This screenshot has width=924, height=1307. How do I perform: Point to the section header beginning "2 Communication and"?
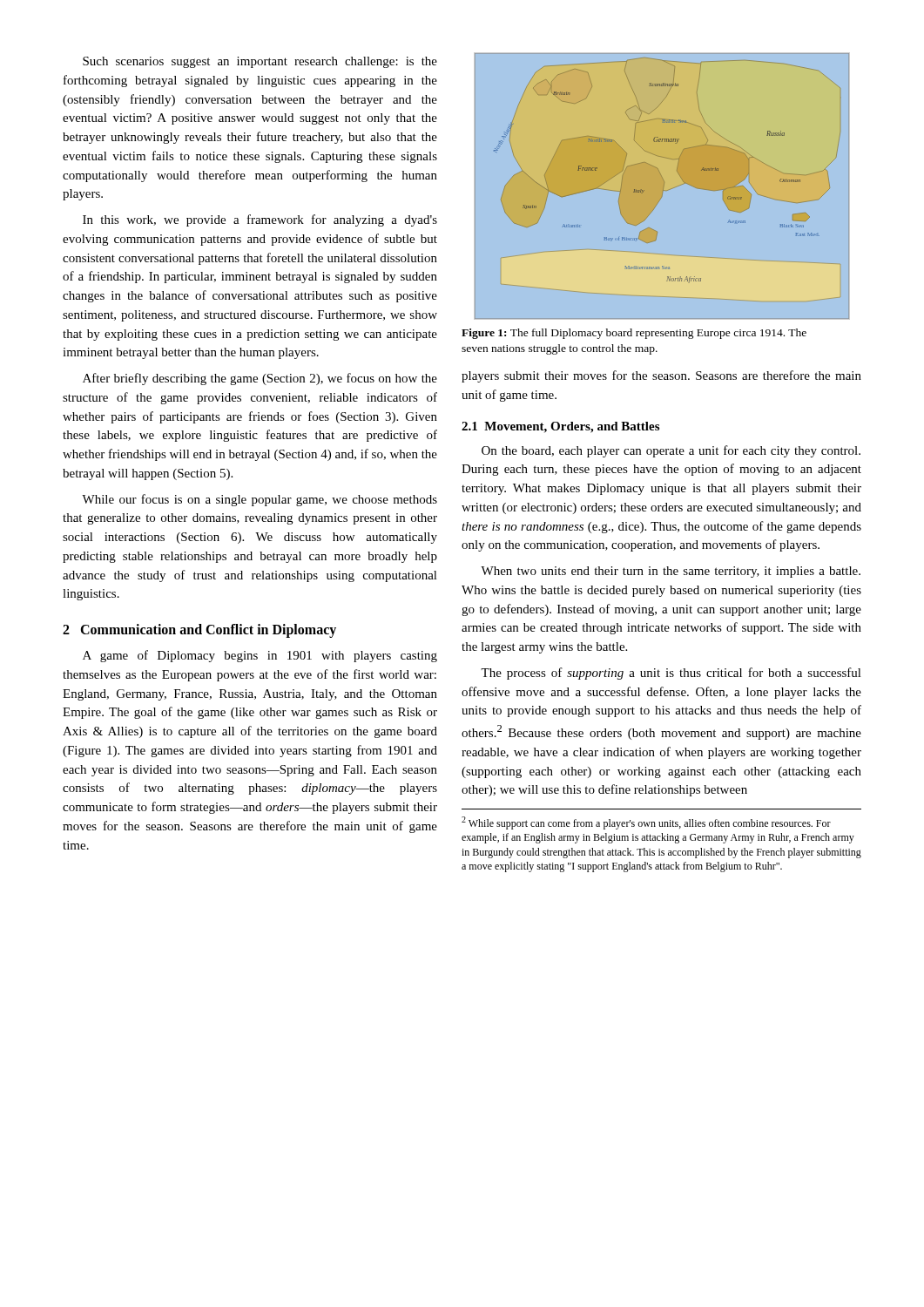[200, 630]
